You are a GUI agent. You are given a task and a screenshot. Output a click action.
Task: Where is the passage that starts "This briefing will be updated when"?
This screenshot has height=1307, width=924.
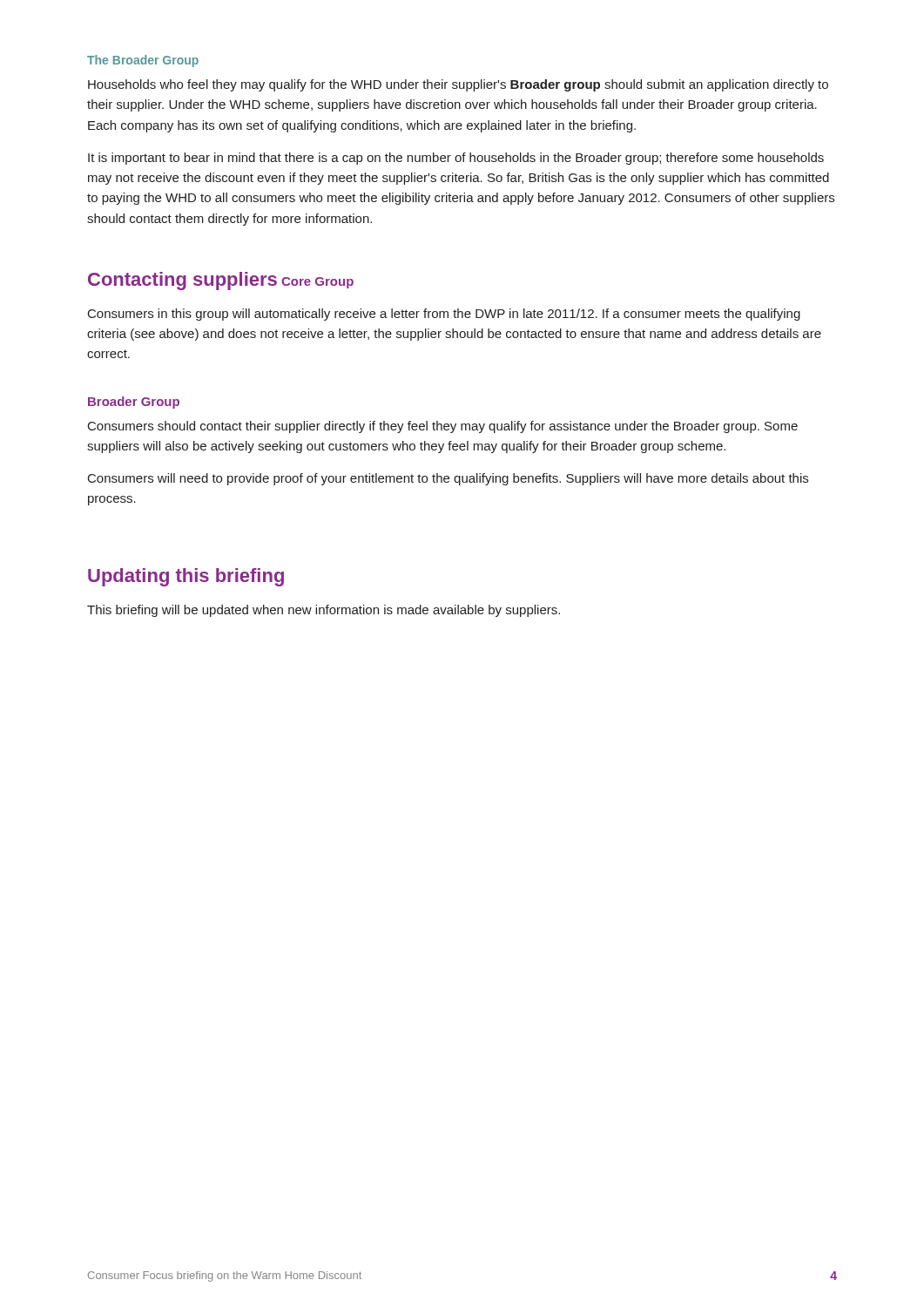coord(324,609)
